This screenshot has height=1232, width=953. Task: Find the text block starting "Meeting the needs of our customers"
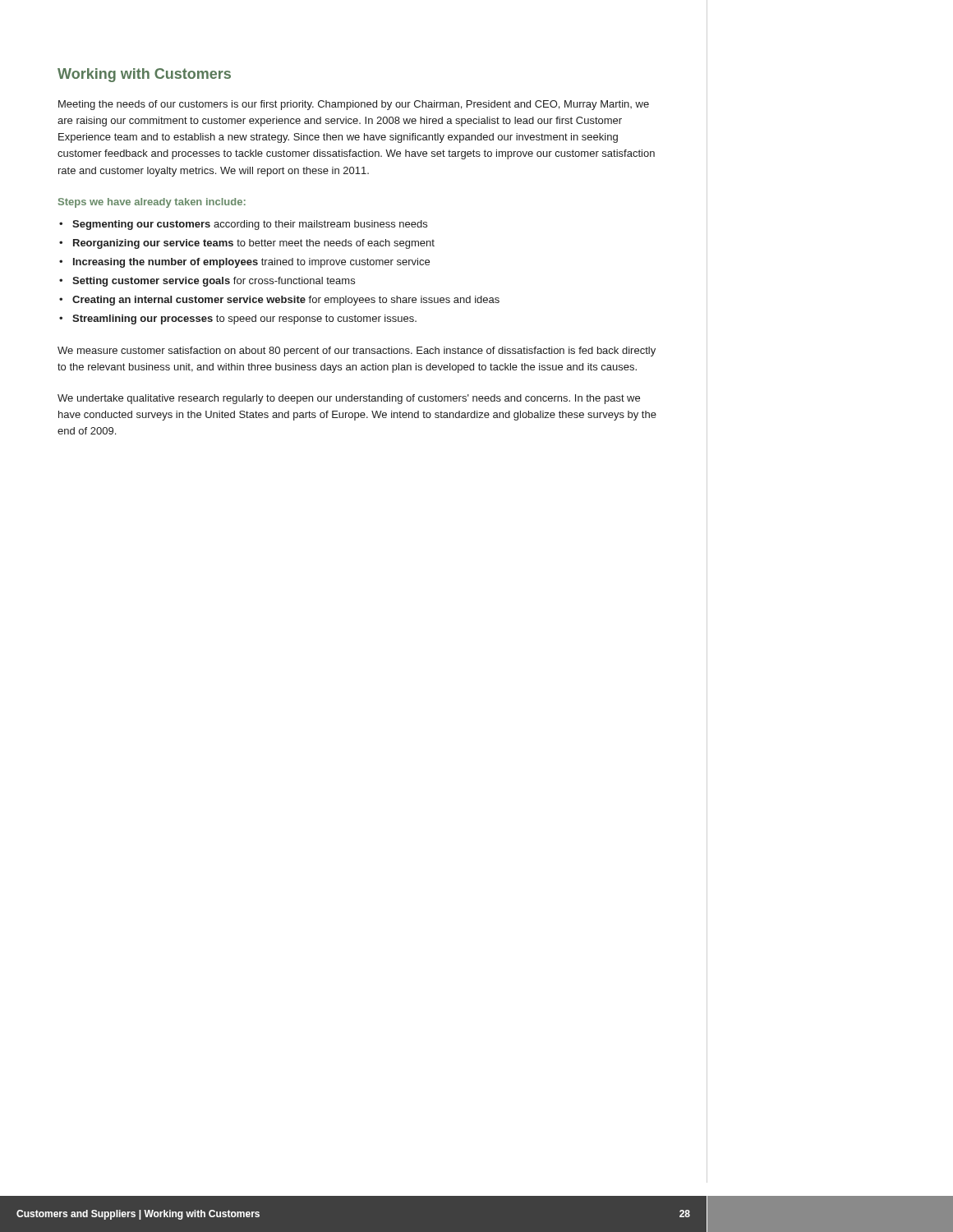coord(357,137)
